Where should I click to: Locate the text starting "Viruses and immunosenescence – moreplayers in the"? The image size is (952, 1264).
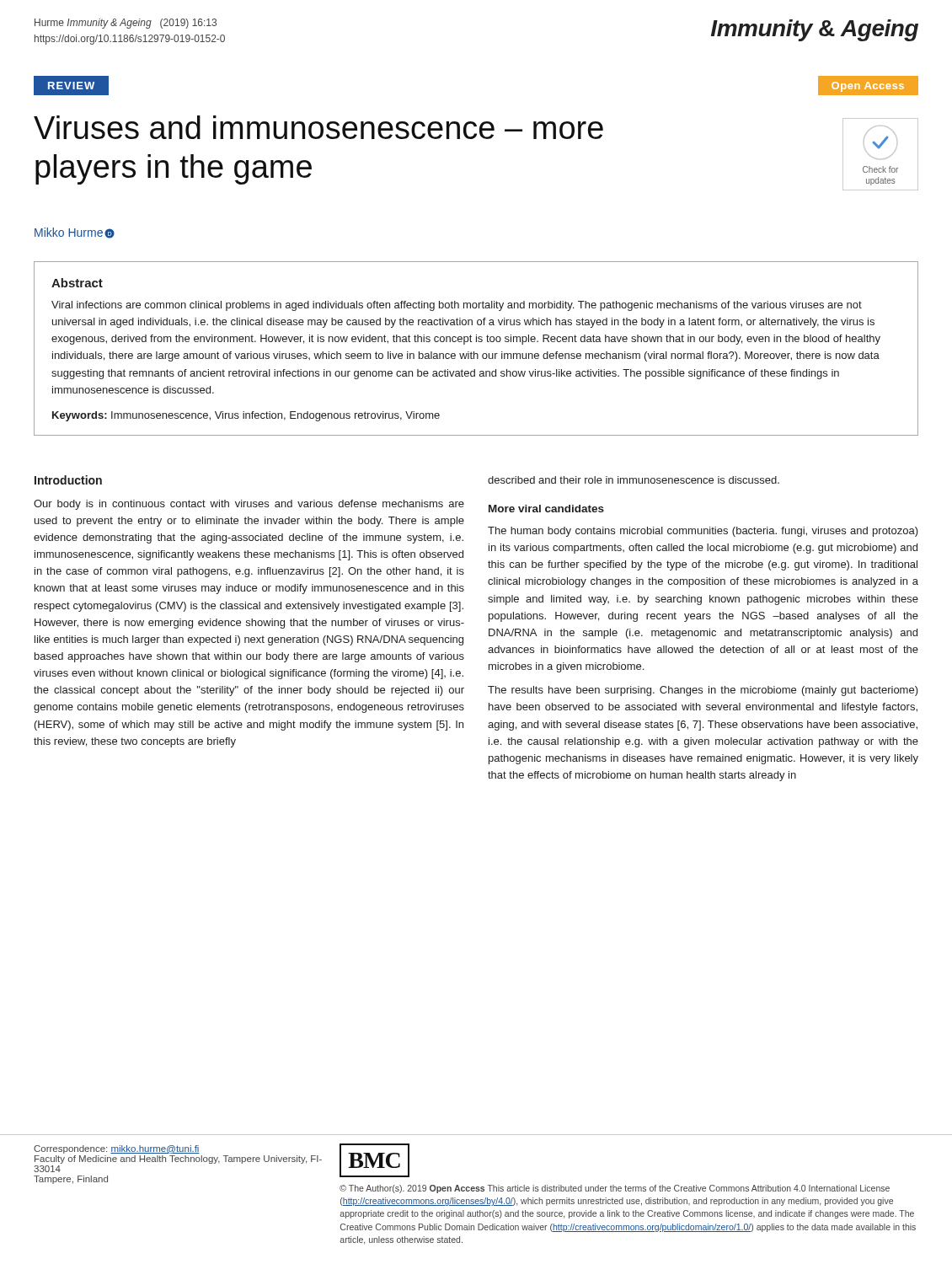[319, 147]
